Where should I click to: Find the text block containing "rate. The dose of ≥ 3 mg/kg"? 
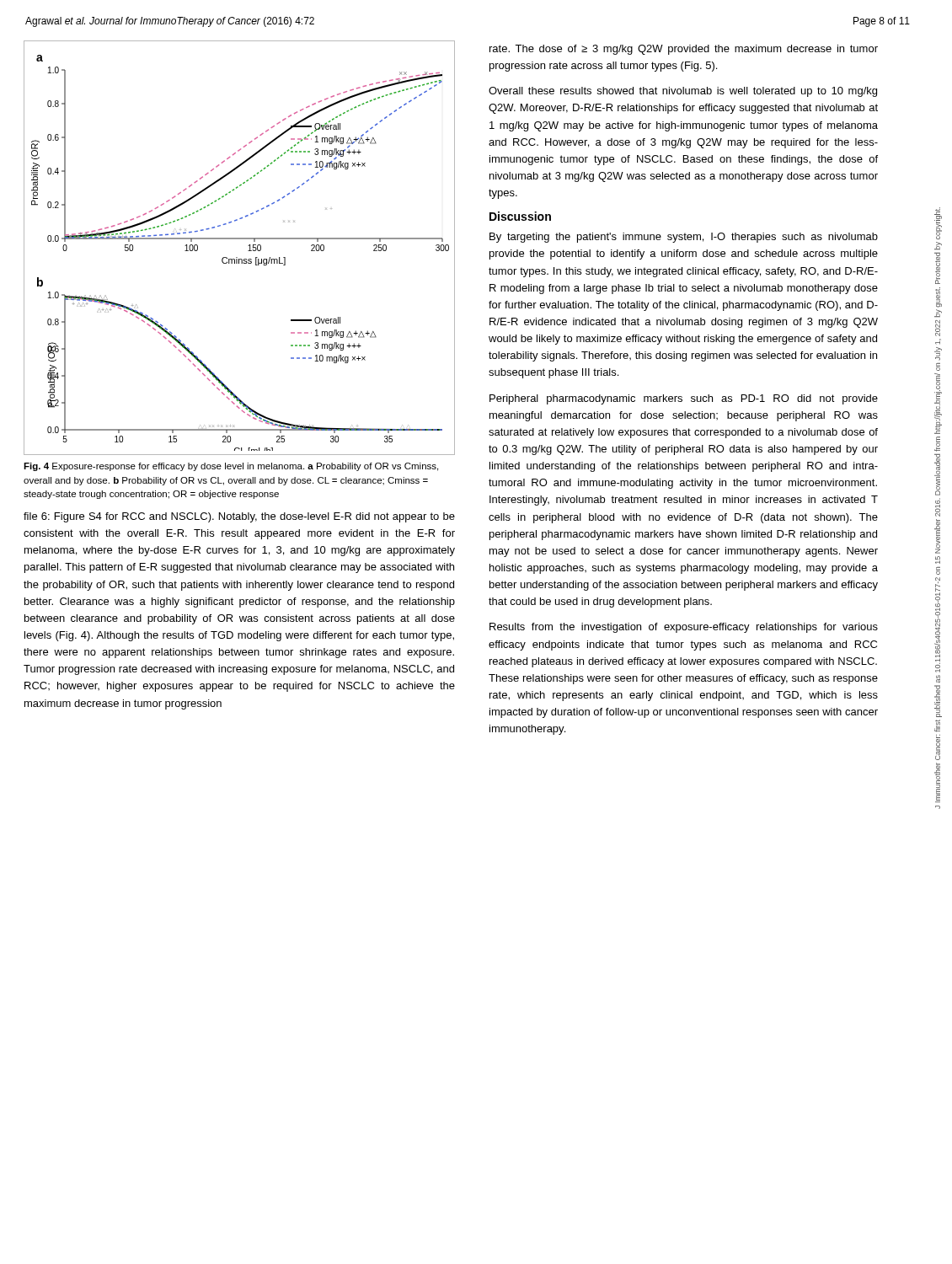[x=683, y=57]
